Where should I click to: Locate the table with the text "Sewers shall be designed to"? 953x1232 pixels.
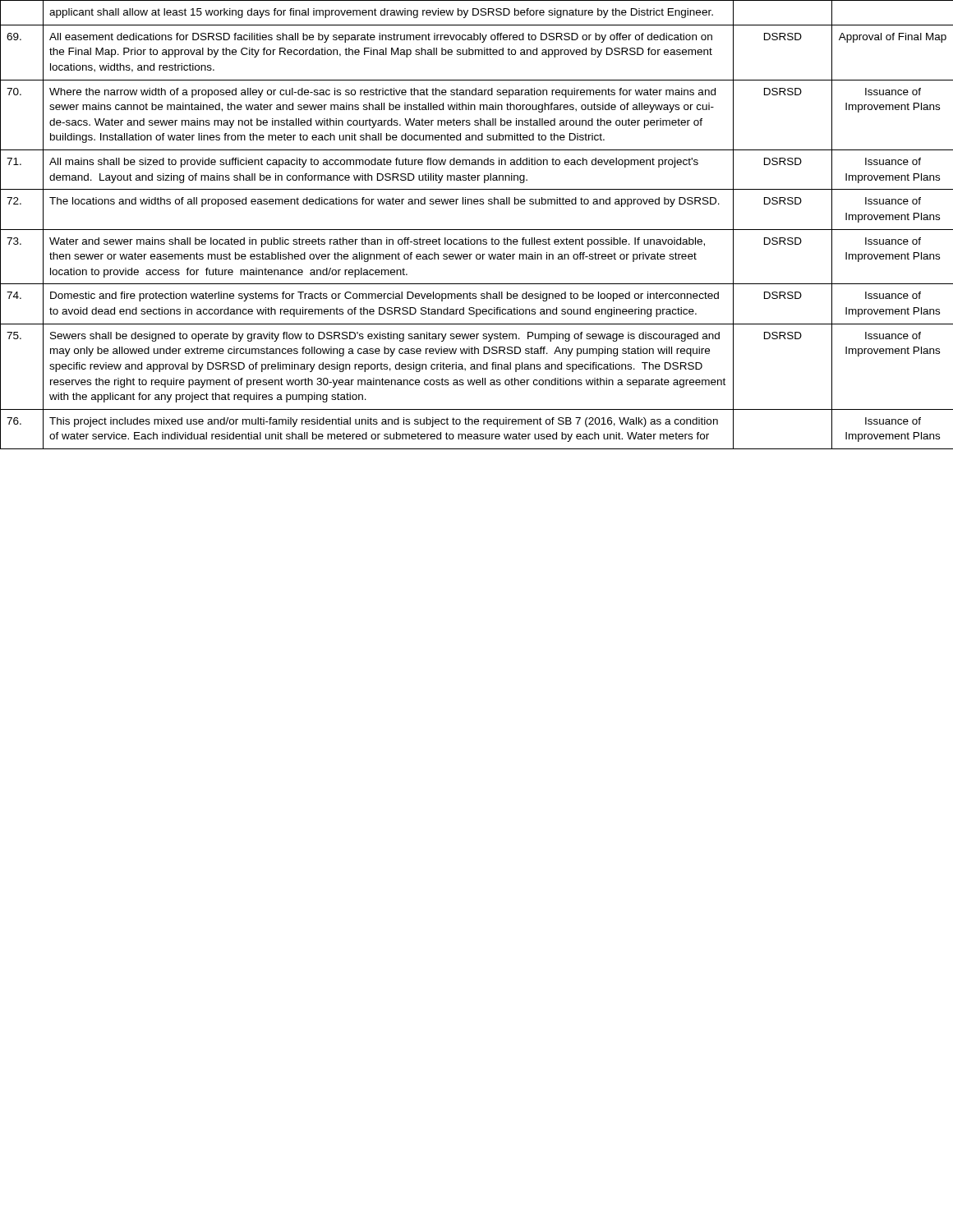tap(476, 225)
